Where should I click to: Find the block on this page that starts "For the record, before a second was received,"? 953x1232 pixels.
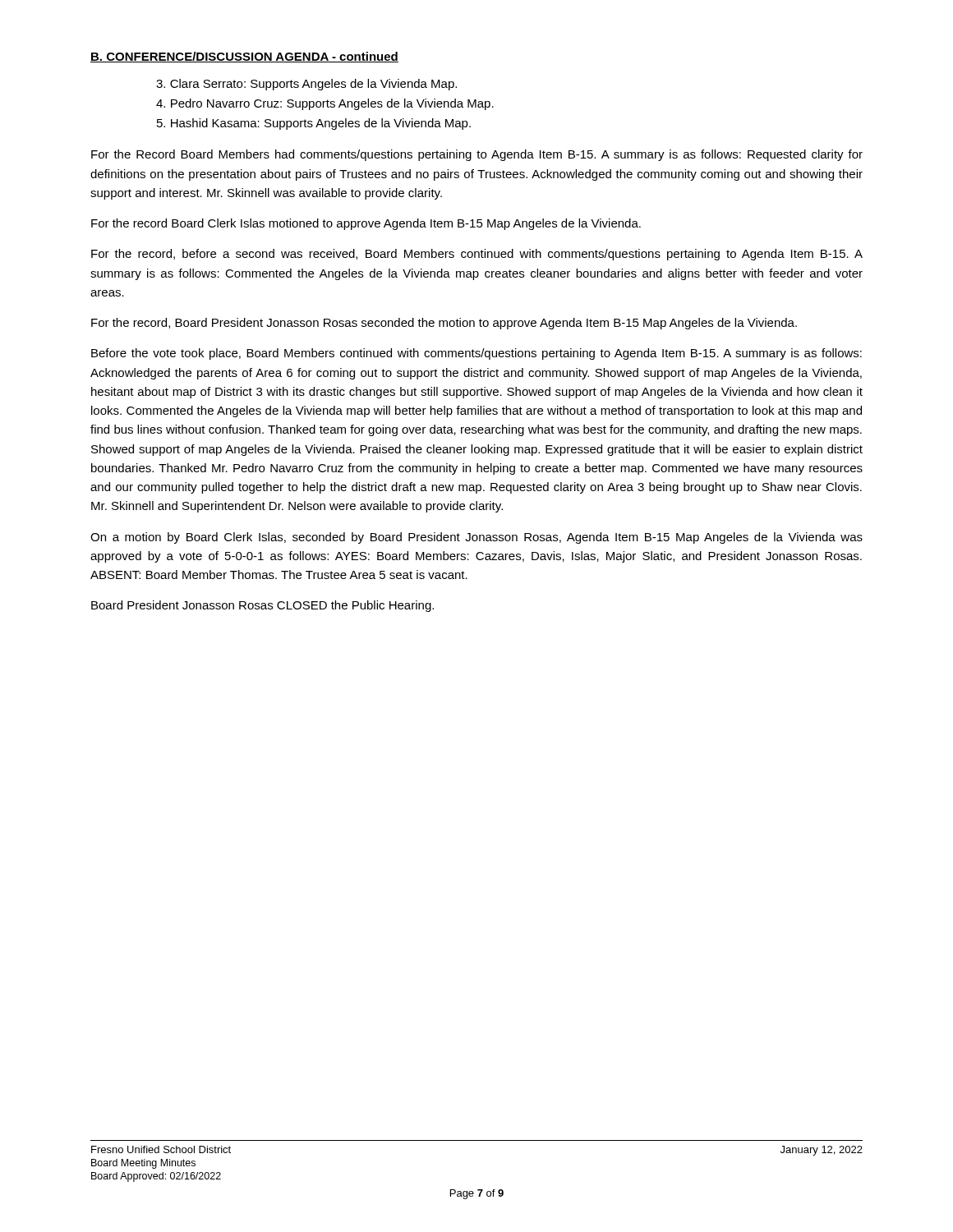[x=476, y=273]
